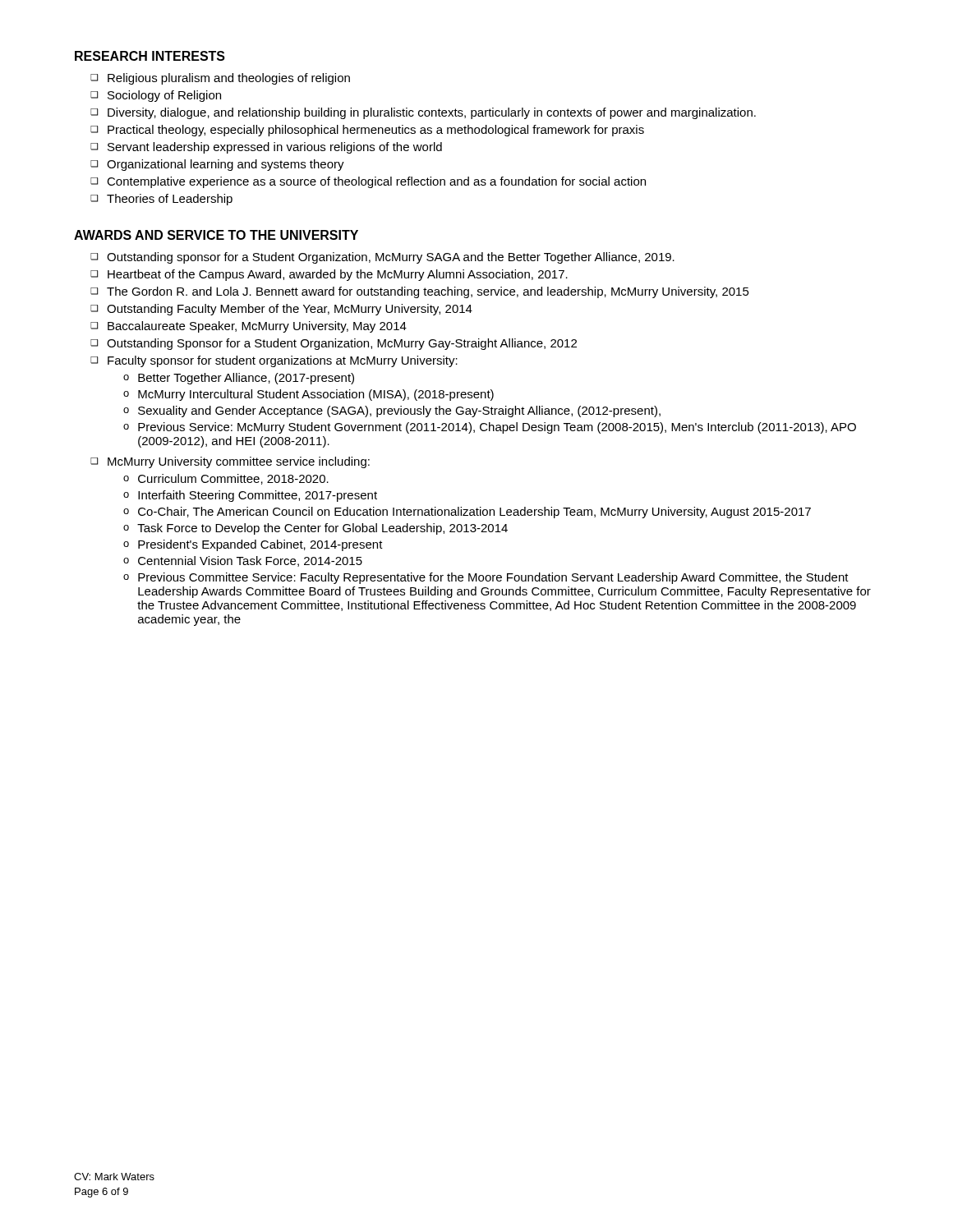Click on the text starting "The Gordon R. and Lola"

(x=476, y=291)
